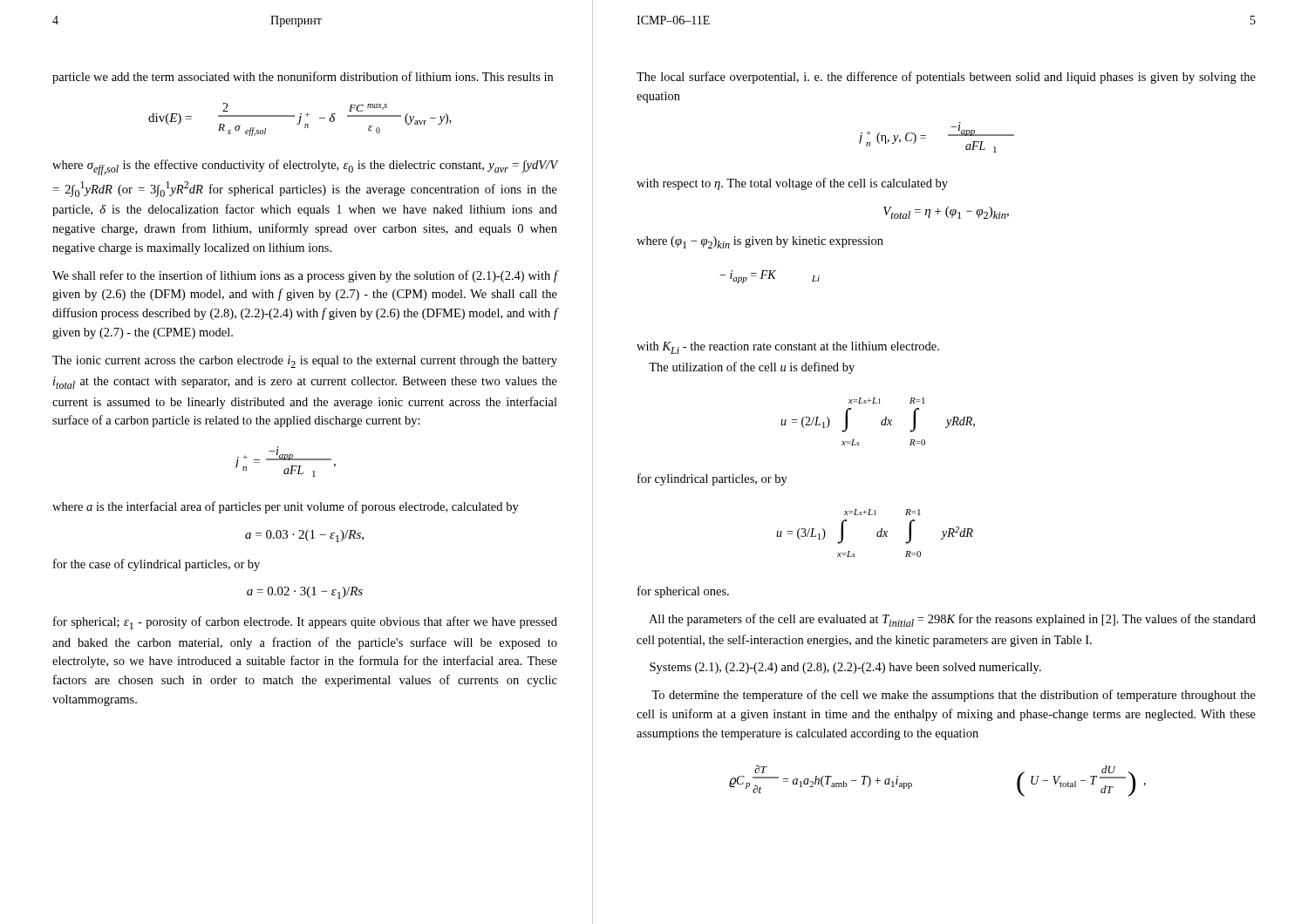The width and height of the screenshot is (1308, 924).
Task: Click on the block starting "with KLi - the reaction"
Action: point(788,356)
